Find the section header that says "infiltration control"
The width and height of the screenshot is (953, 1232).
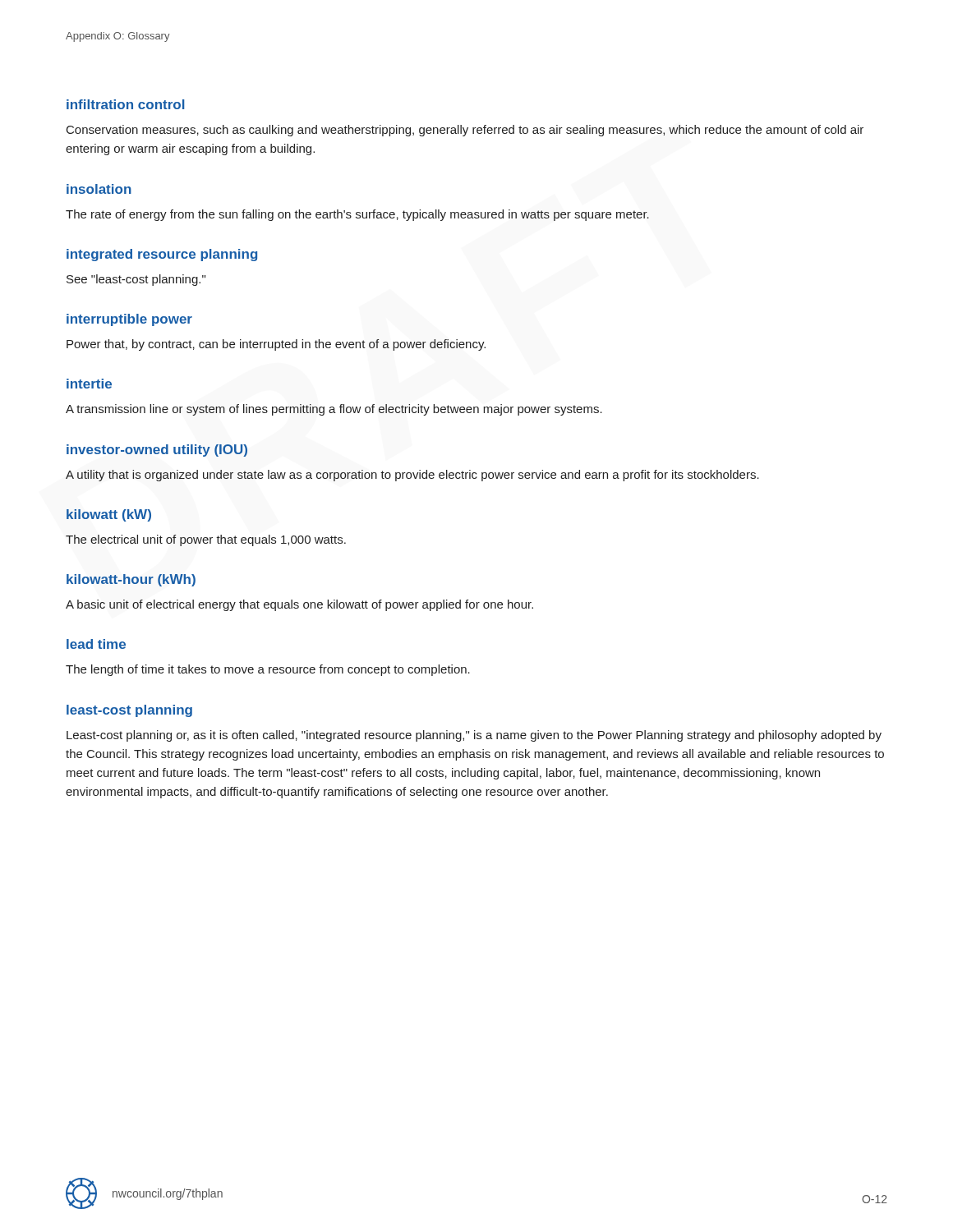(125, 105)
